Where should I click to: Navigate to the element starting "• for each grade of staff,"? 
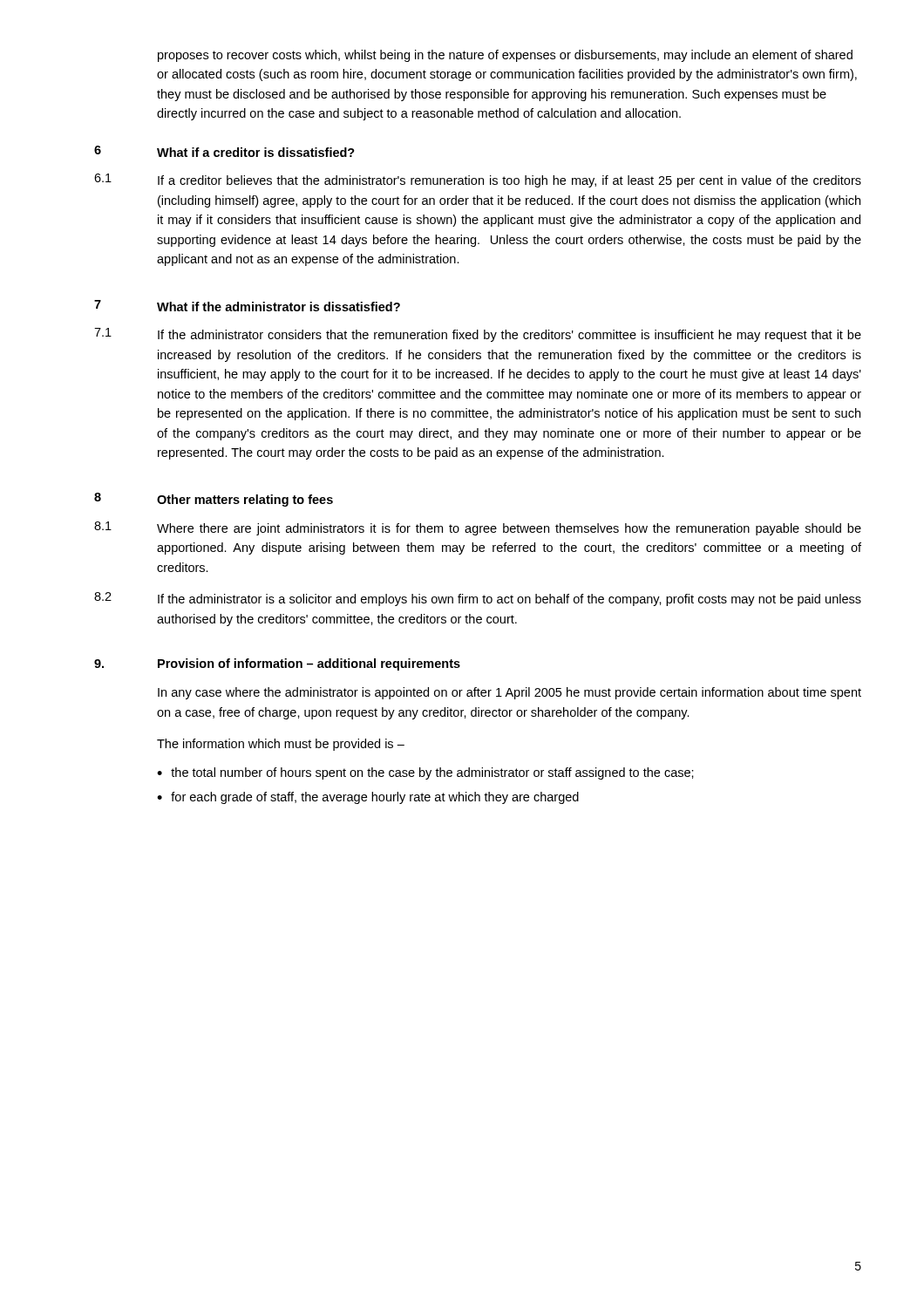tap(509, 798)
